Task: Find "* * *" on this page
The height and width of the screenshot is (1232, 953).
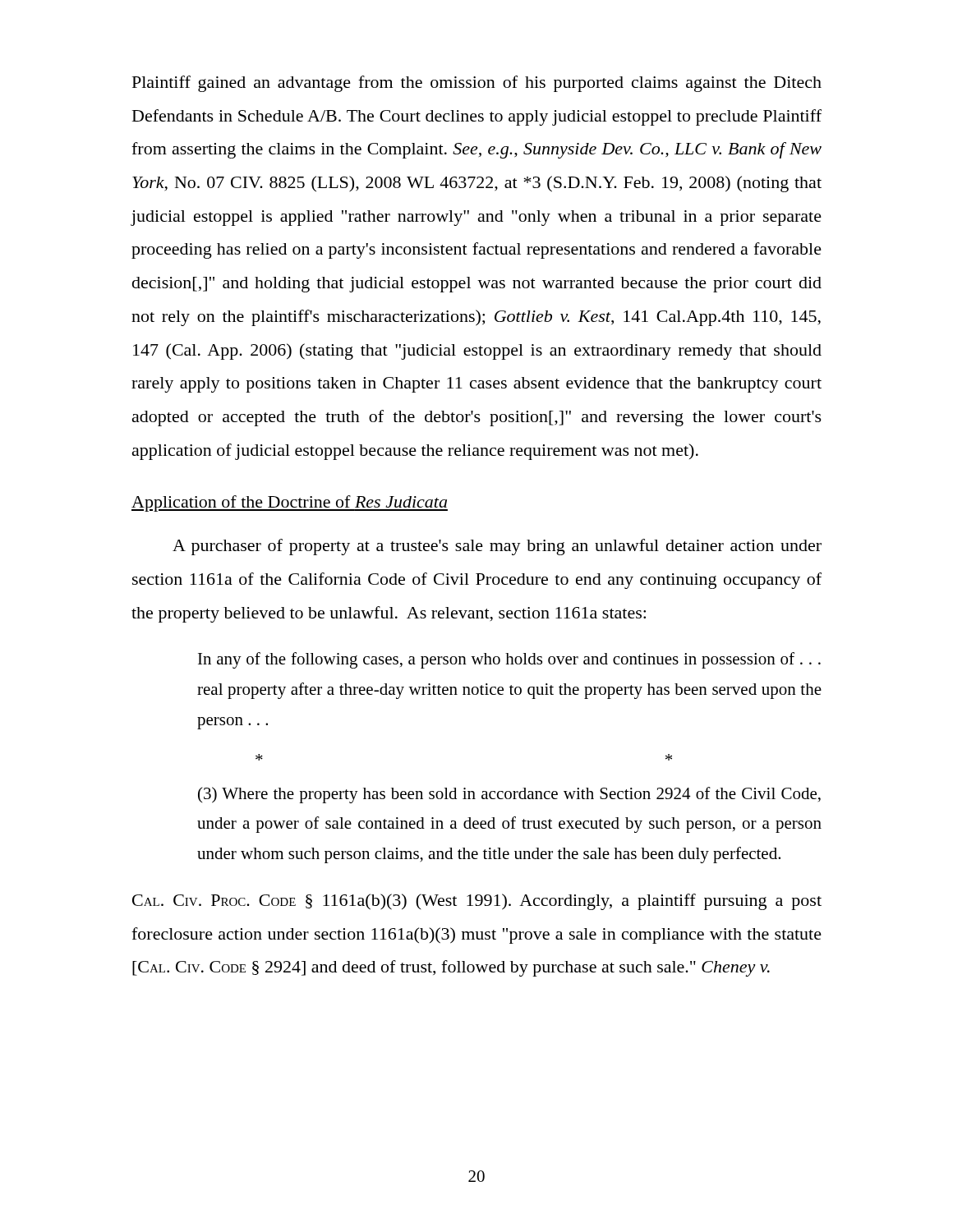Action: pos(259,757)
